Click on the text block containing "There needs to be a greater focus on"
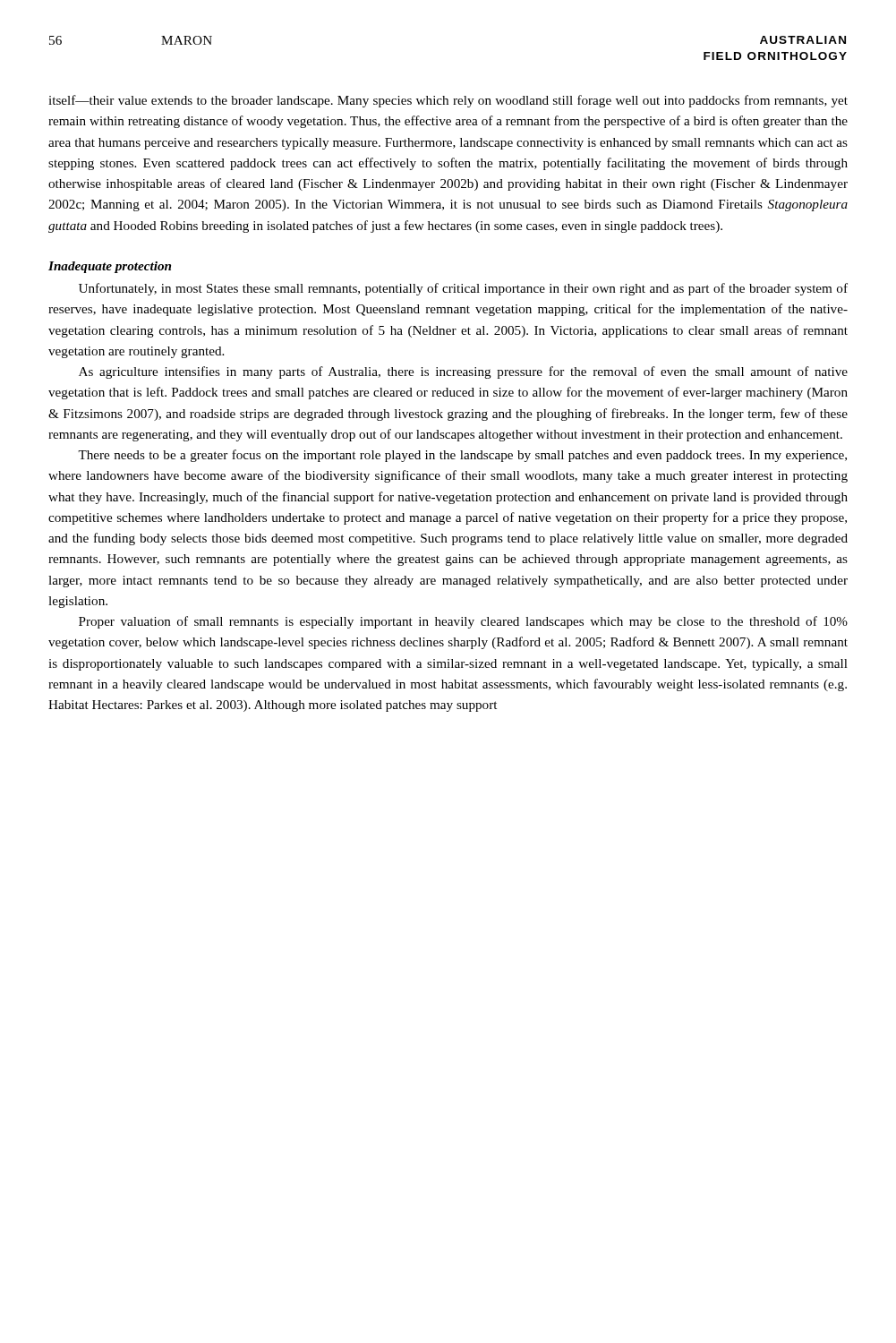The image size is (896, 1343). (448, 527)
